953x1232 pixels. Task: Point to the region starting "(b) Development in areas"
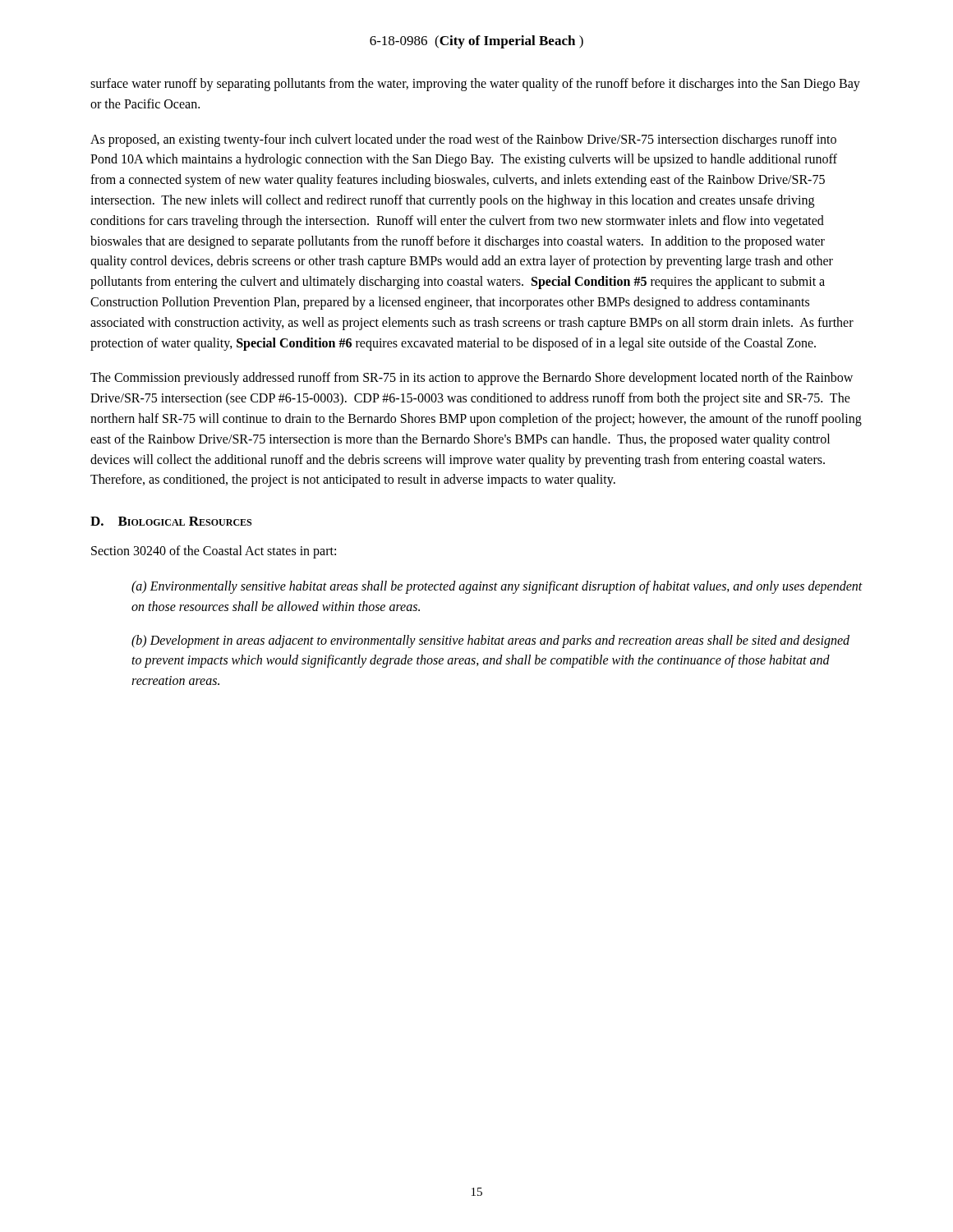click(490, 660)
